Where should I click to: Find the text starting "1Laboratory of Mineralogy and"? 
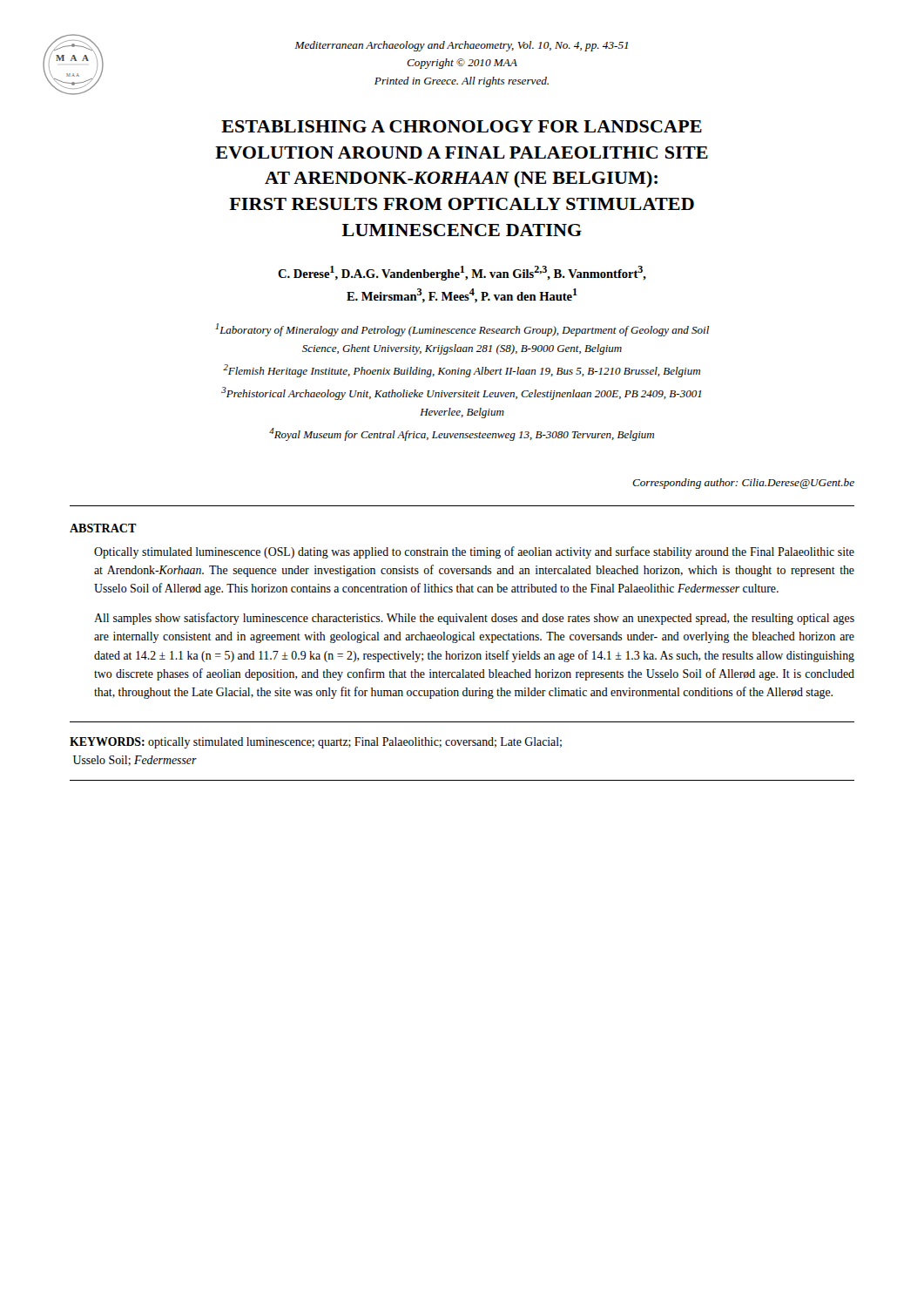pos(462,337)
